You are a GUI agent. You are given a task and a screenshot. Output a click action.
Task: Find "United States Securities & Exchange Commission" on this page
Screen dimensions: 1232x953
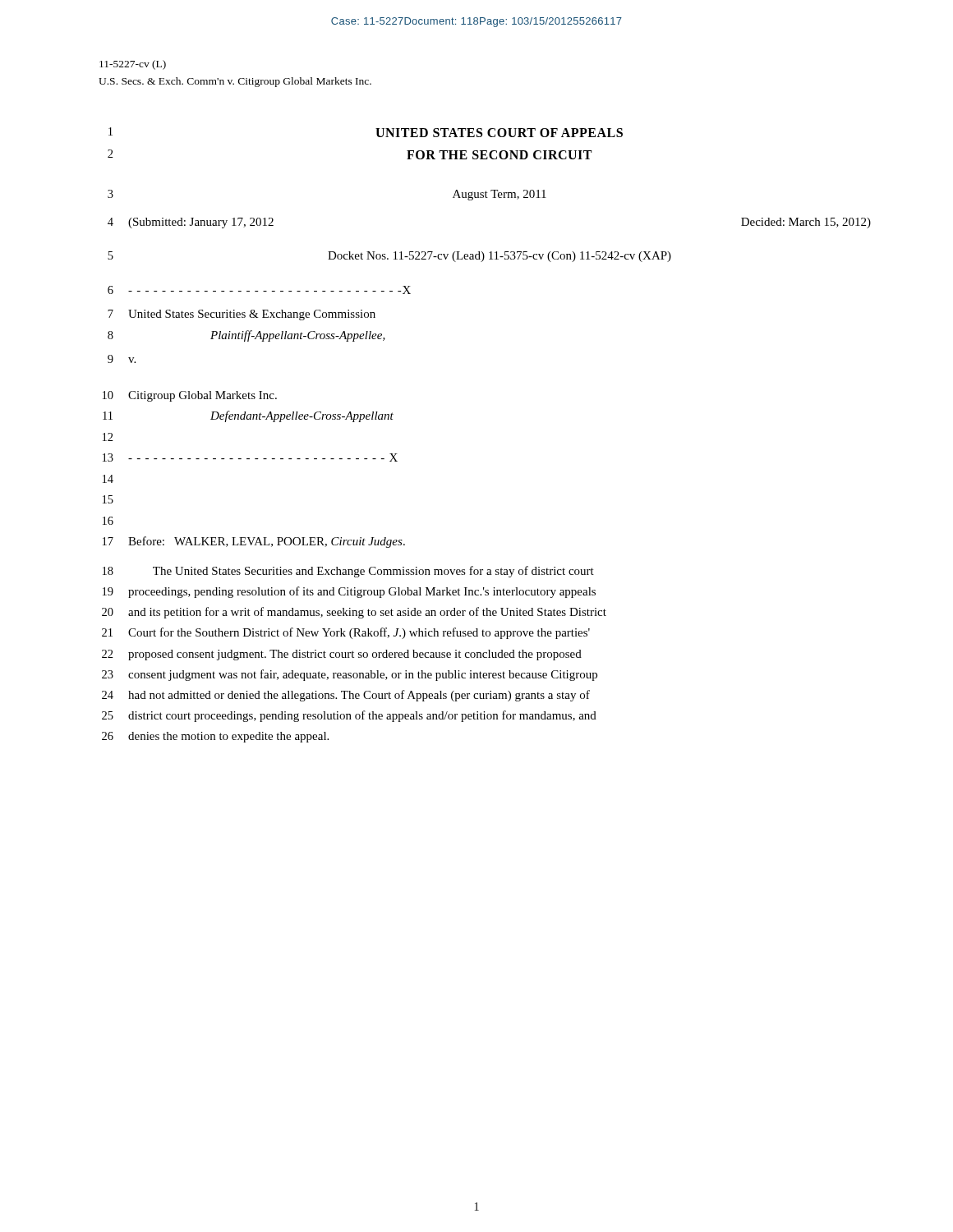tap(252, 314)
